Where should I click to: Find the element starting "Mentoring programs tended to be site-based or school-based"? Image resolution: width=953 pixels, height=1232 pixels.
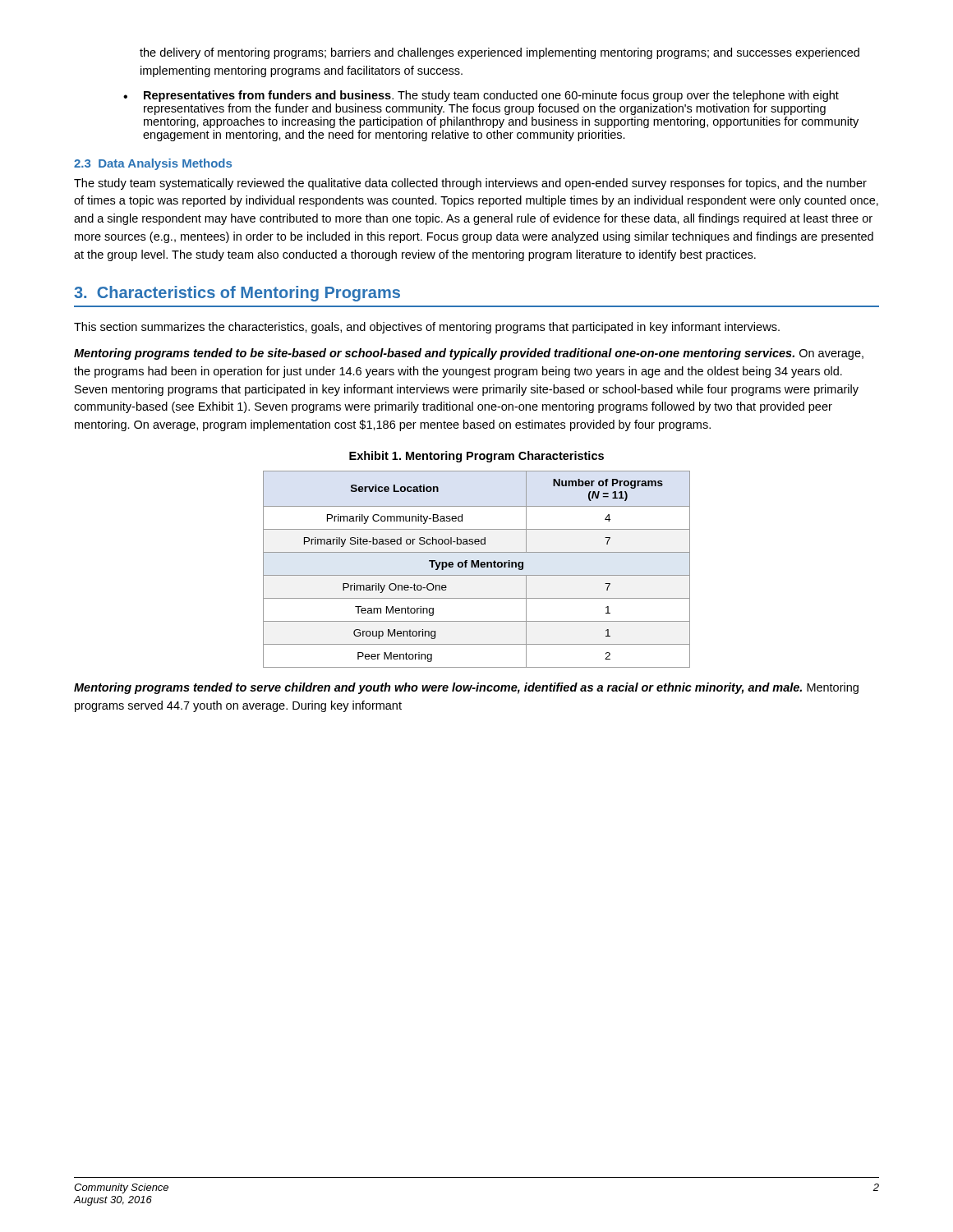point(476,390)
